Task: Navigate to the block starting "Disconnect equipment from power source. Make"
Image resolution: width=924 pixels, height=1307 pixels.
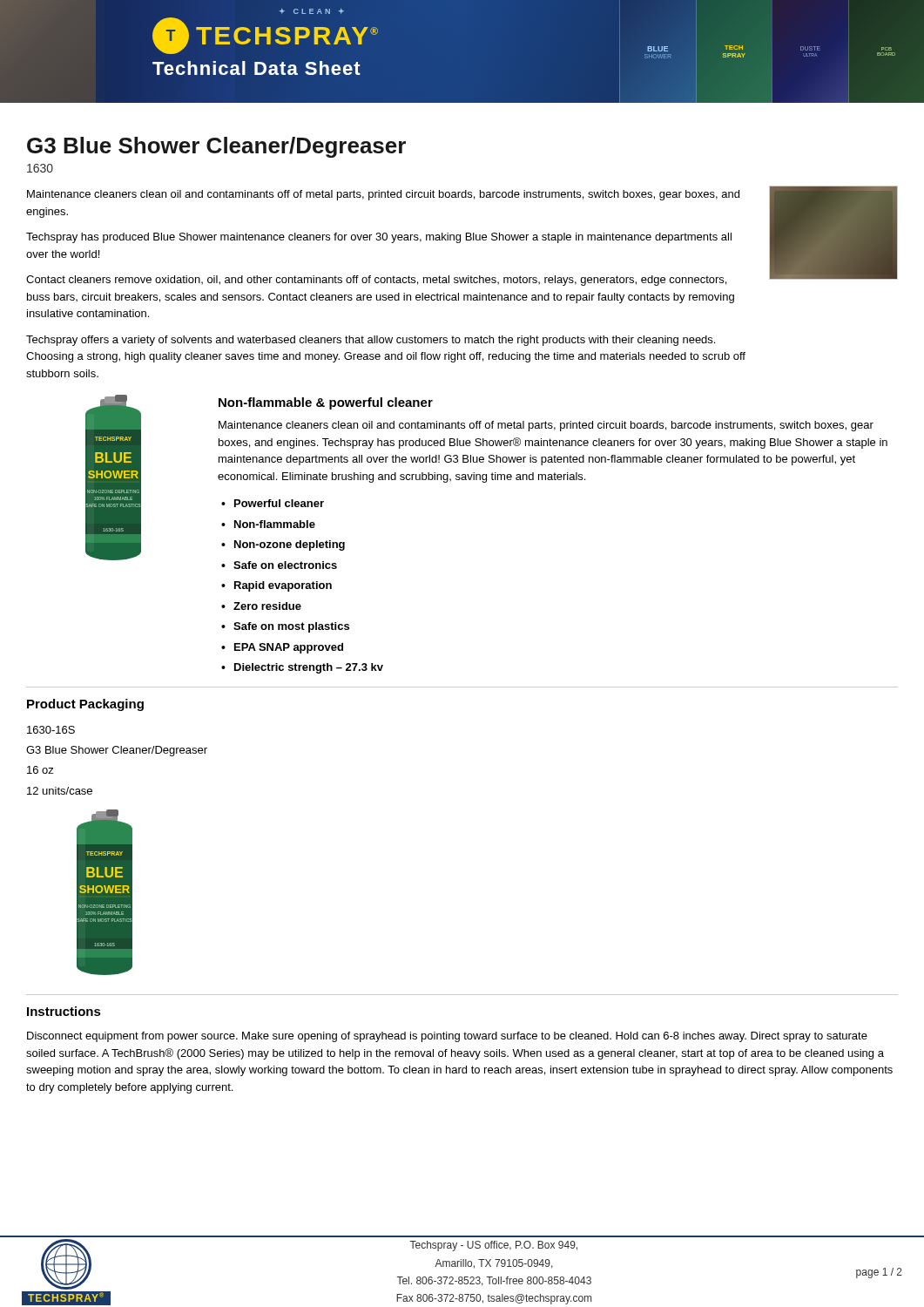Action: [x=460, y=1061]
